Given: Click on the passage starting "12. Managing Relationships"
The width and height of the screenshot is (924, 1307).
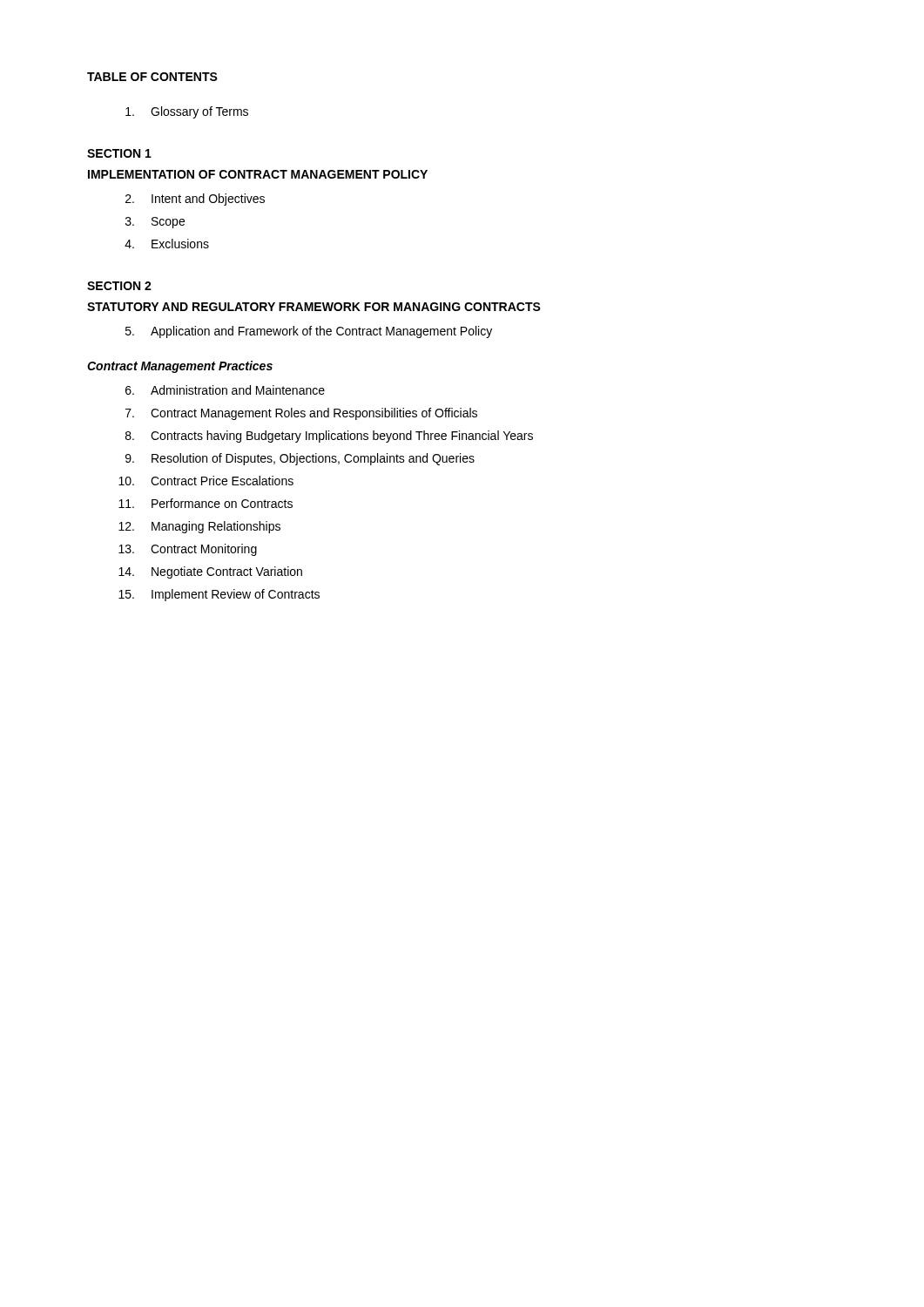Looking at the screenshot, I should [x=199, y=527].
